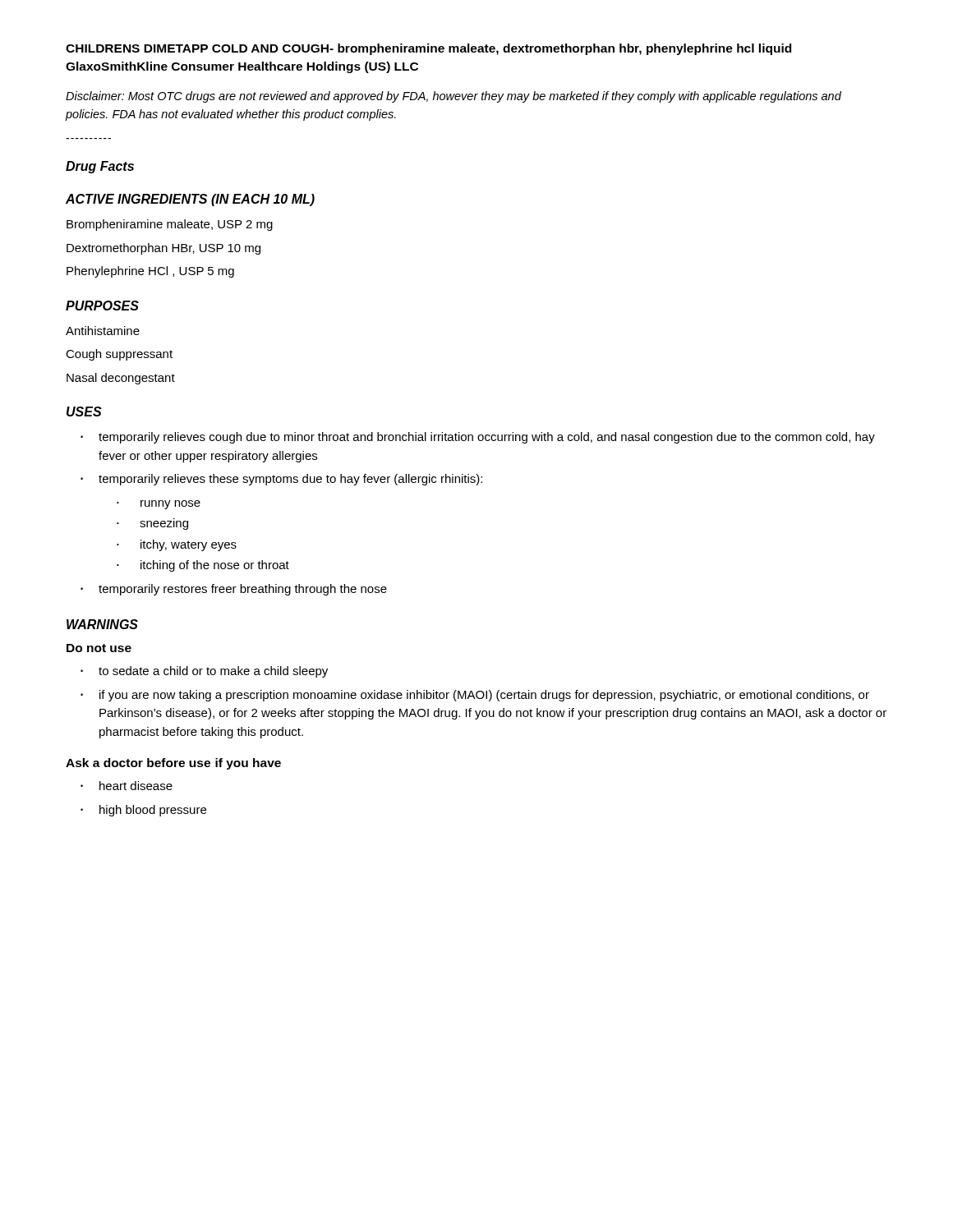
Task: Locate the passage starting "• itchy, watery eyes"
Action: click(x=177, y=545)
